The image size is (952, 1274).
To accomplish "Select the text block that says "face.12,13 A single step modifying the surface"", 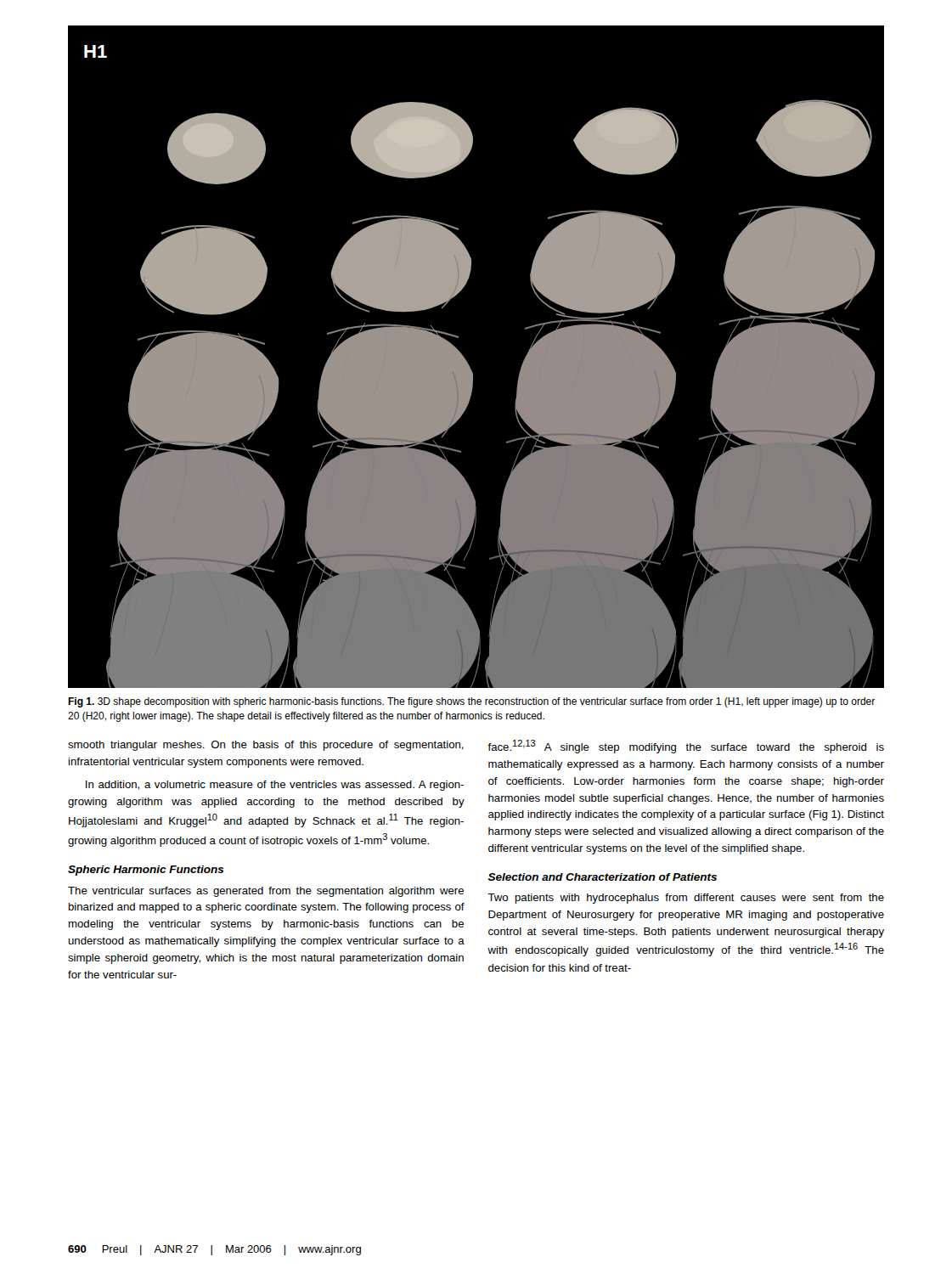I will tap(686, 796).
